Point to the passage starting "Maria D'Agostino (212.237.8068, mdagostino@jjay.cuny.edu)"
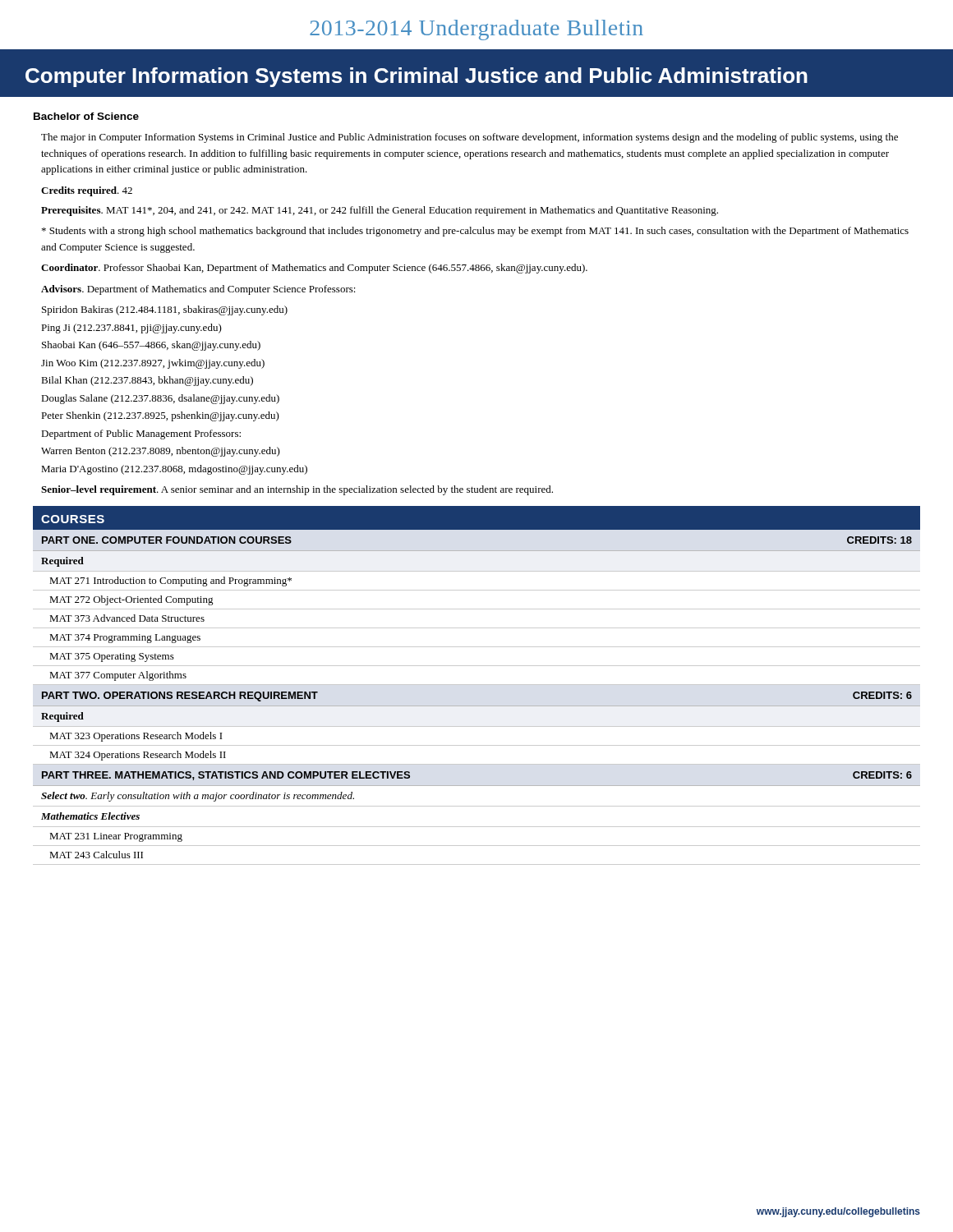Screen dimensions: 1232x953 coord(174,468)
